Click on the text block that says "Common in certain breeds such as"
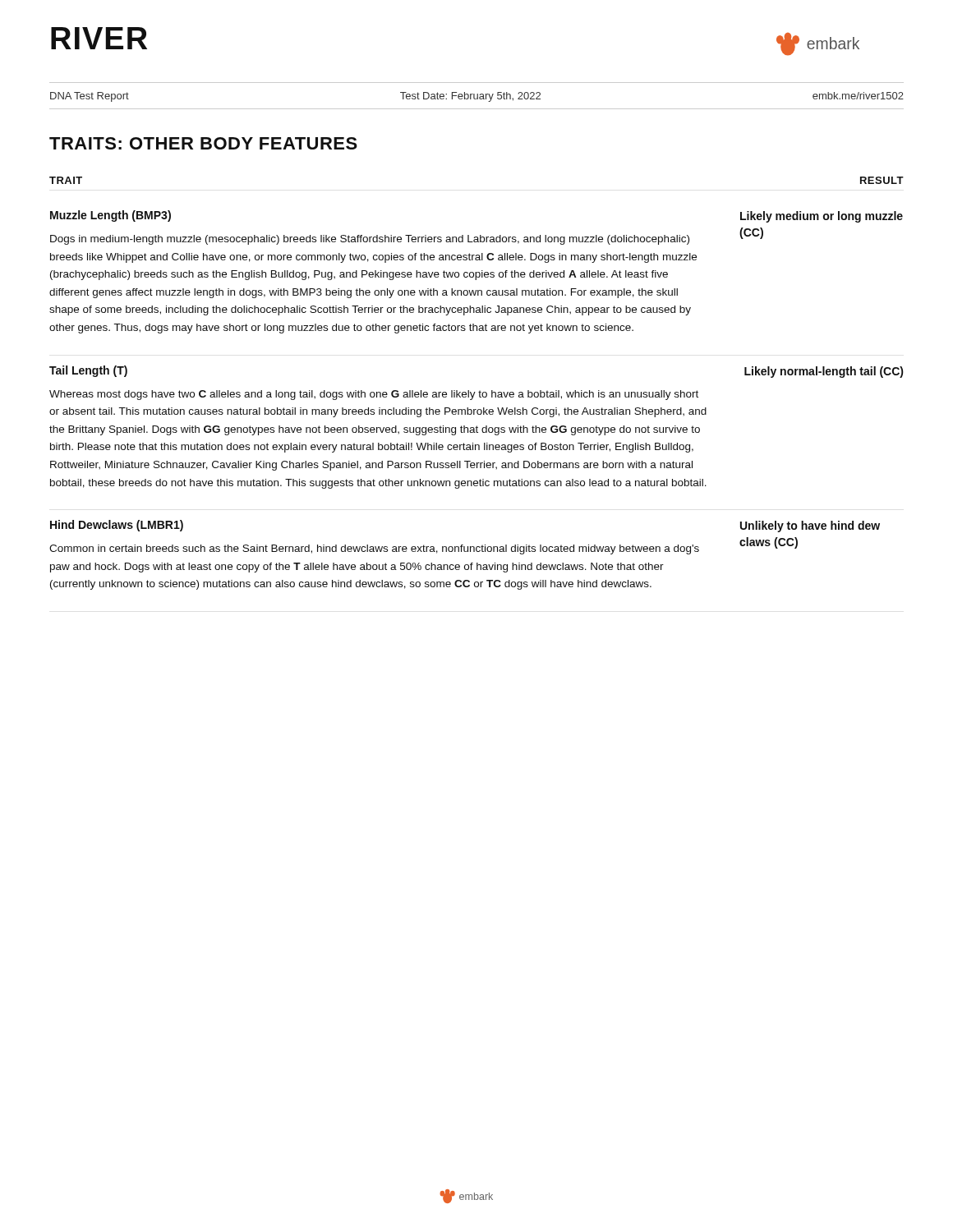Viewport: 953px width, 1232px height. pos(374,566)
